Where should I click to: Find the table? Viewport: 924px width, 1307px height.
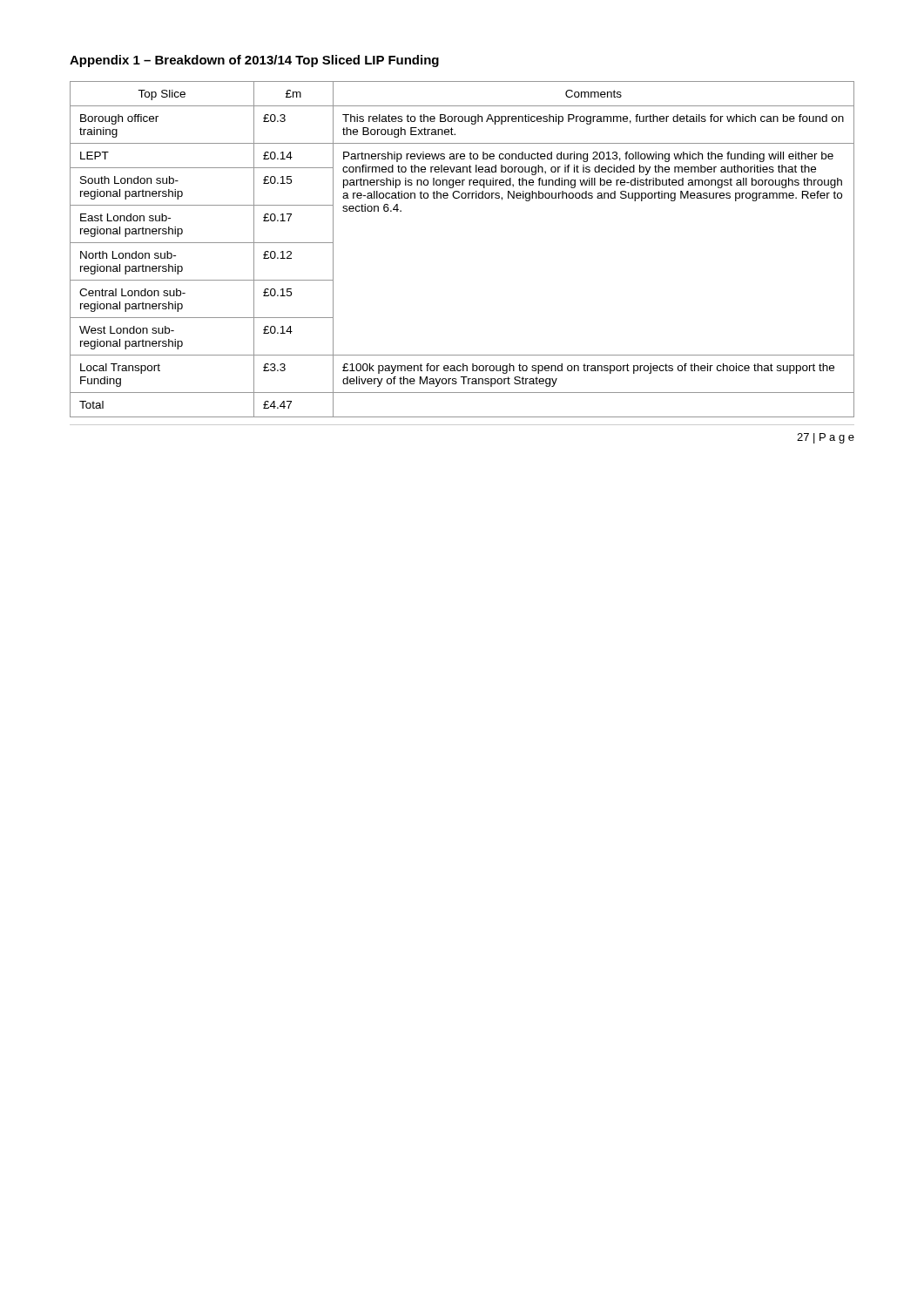pos(462,249)
